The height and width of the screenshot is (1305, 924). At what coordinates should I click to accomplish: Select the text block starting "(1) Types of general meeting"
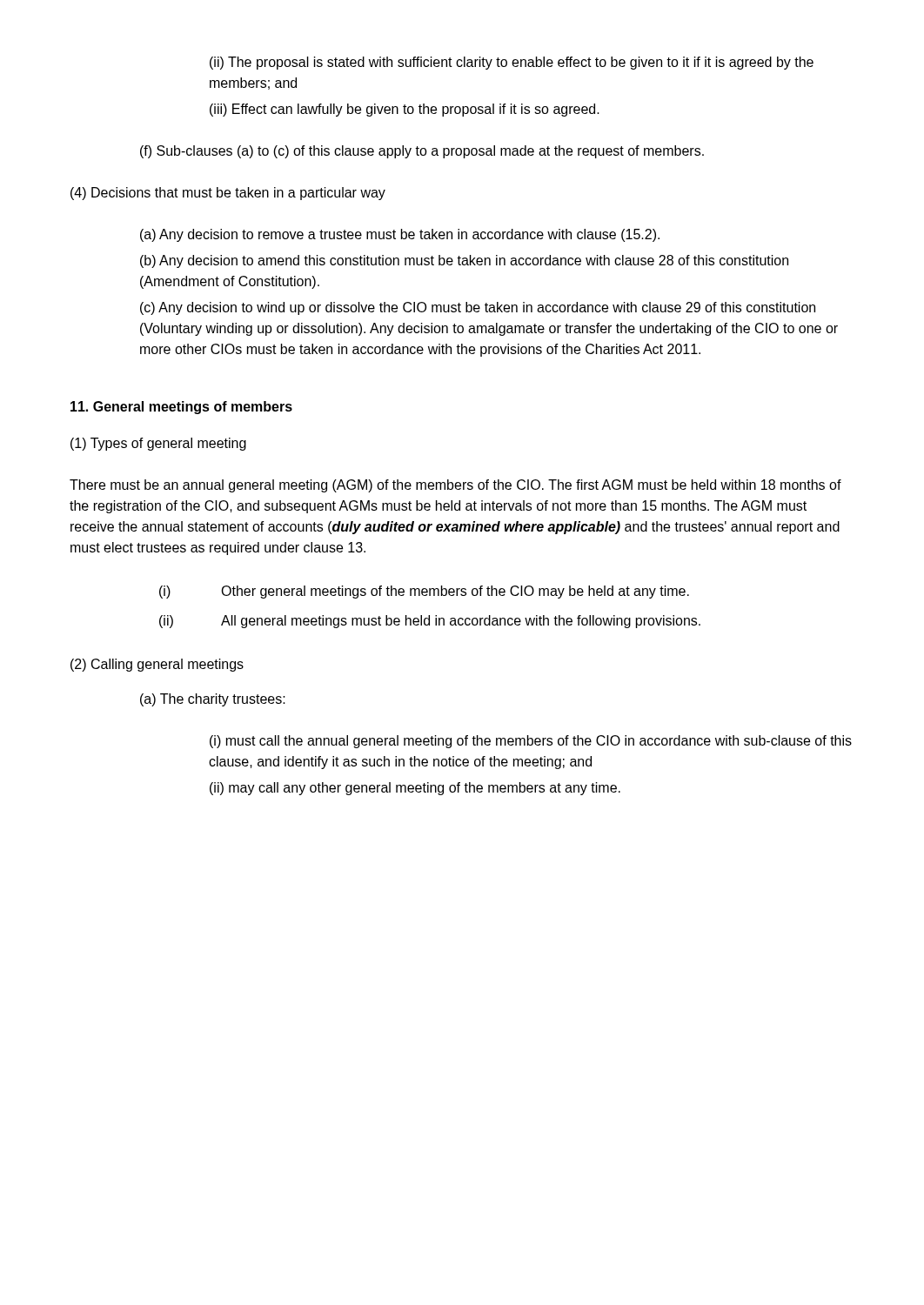point(158,444)
